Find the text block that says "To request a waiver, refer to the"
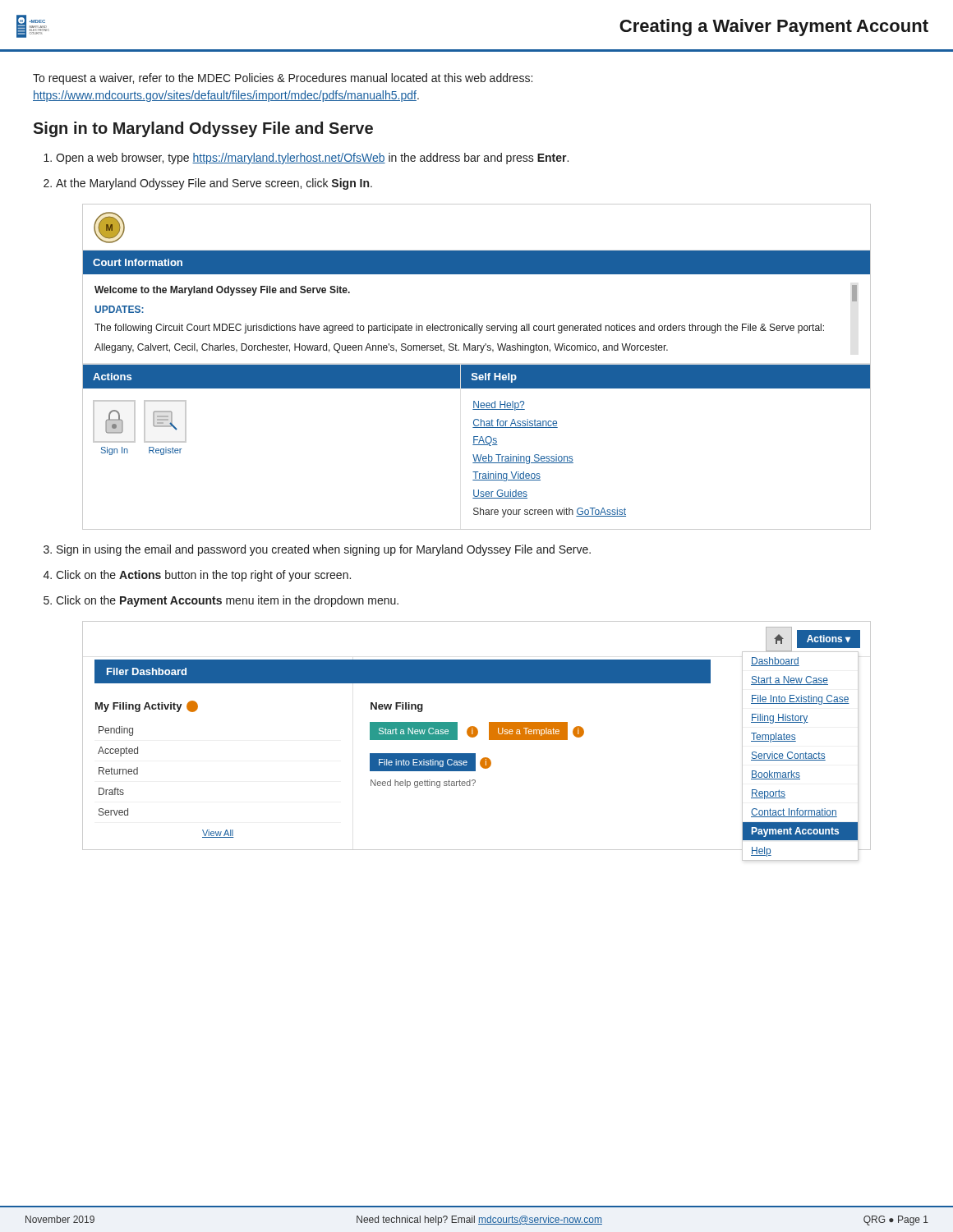Image resolution: width=953 pixels, height=1232 pixels. [x=283, y=87]
